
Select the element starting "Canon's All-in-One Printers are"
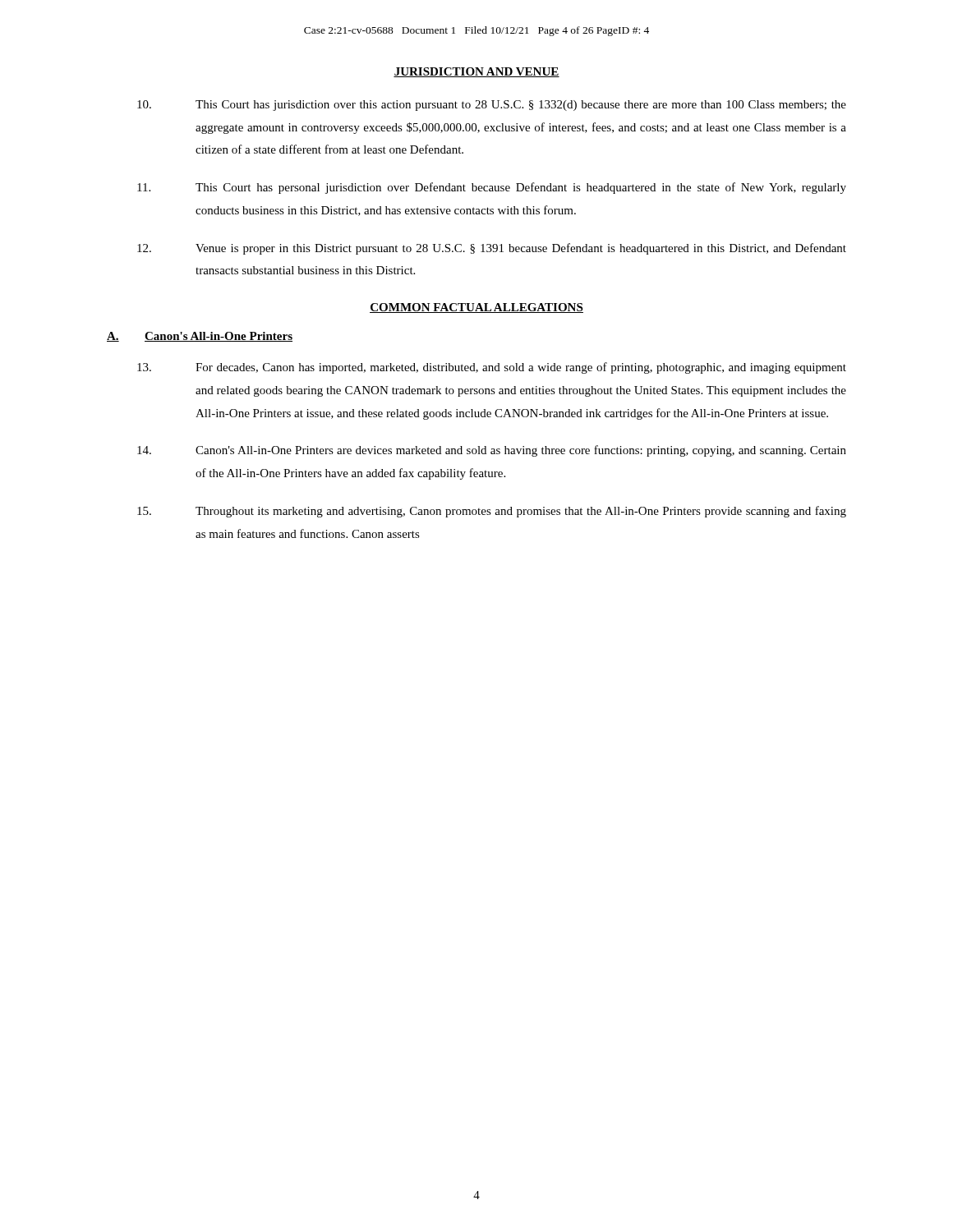[476, 462]
